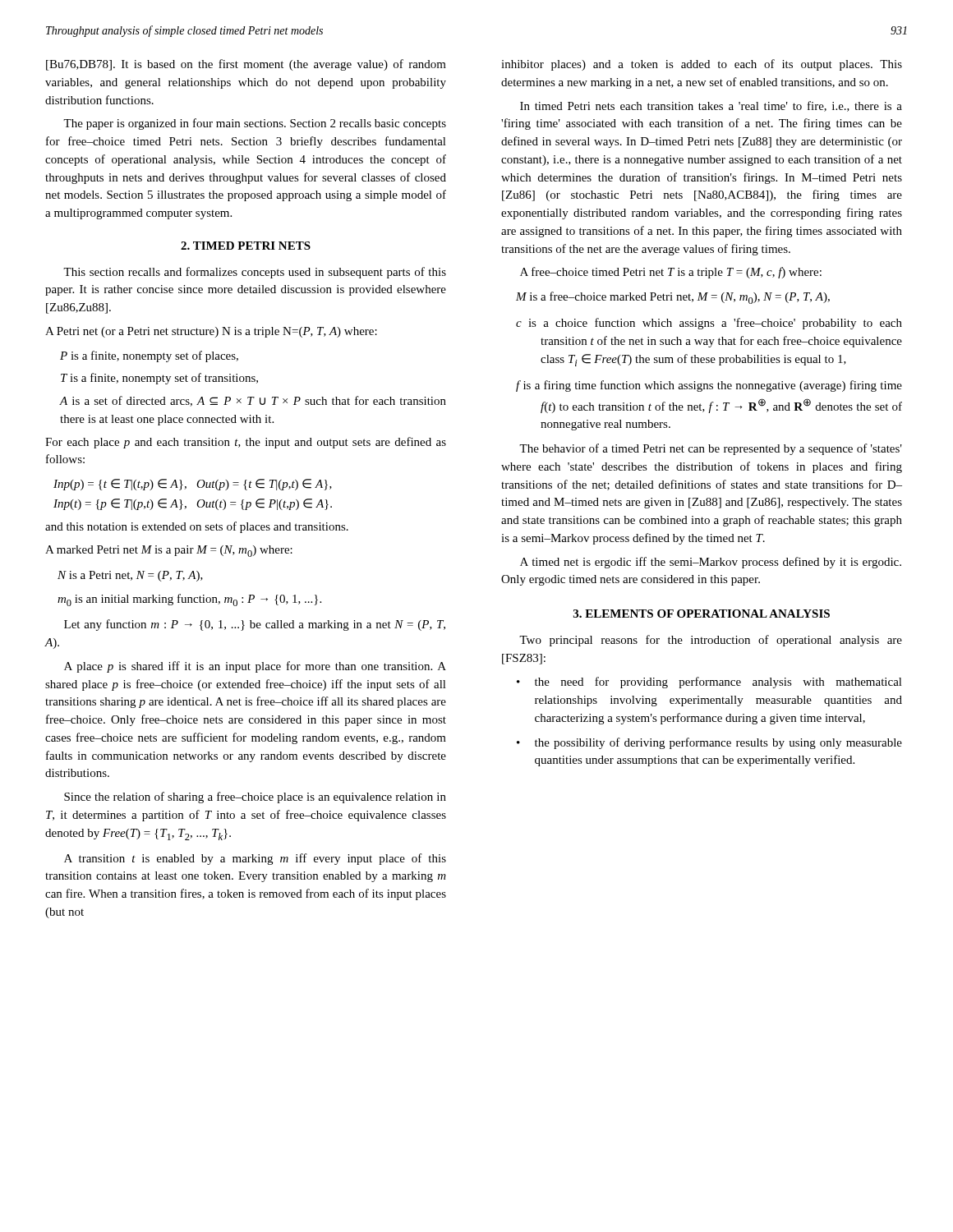The width and height of the screenshot is (953, 1232).
Task: Click on the list item with the text "f is a"
Action: (709, 405)
